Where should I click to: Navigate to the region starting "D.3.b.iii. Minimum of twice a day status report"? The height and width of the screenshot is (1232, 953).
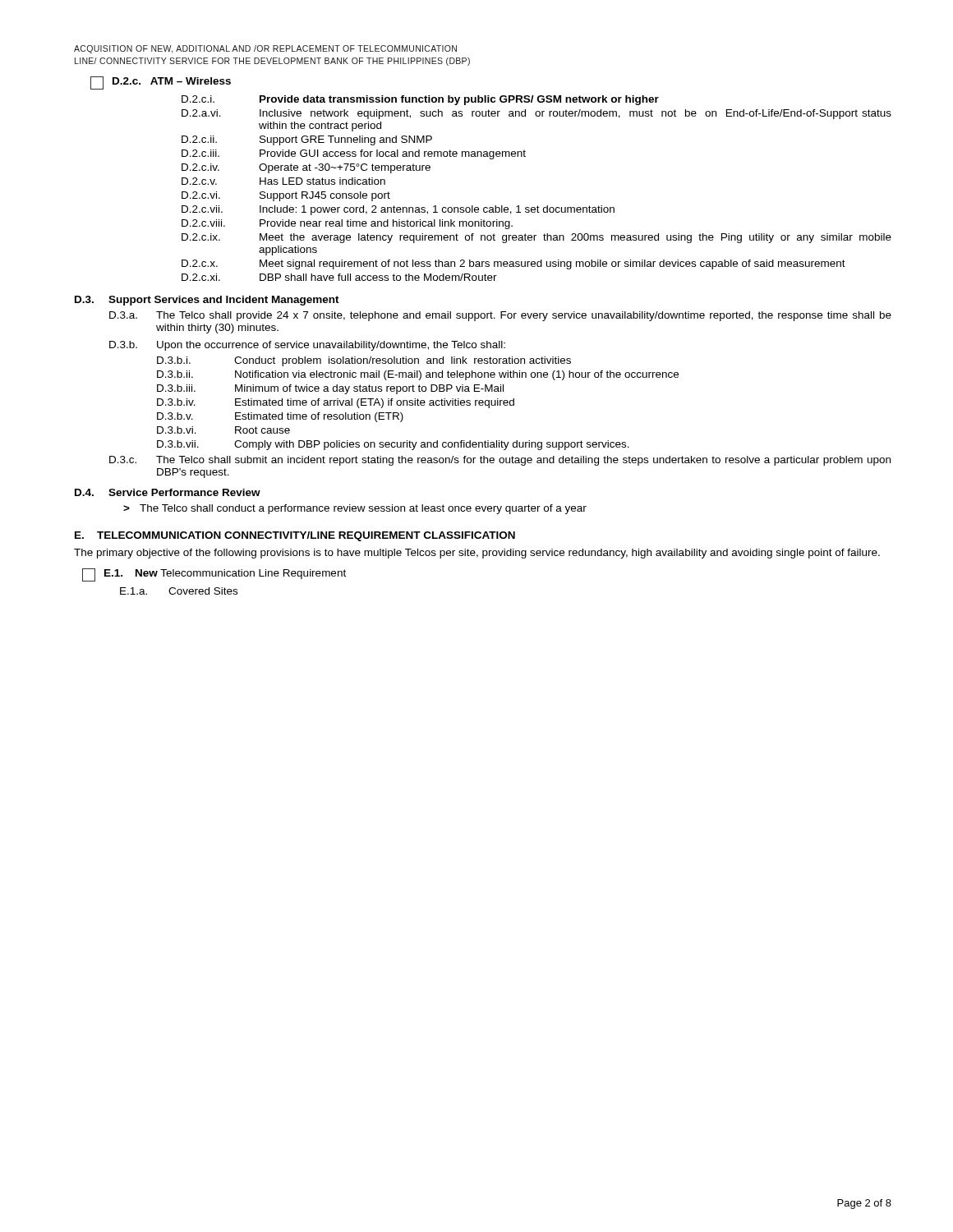[524, 388]
